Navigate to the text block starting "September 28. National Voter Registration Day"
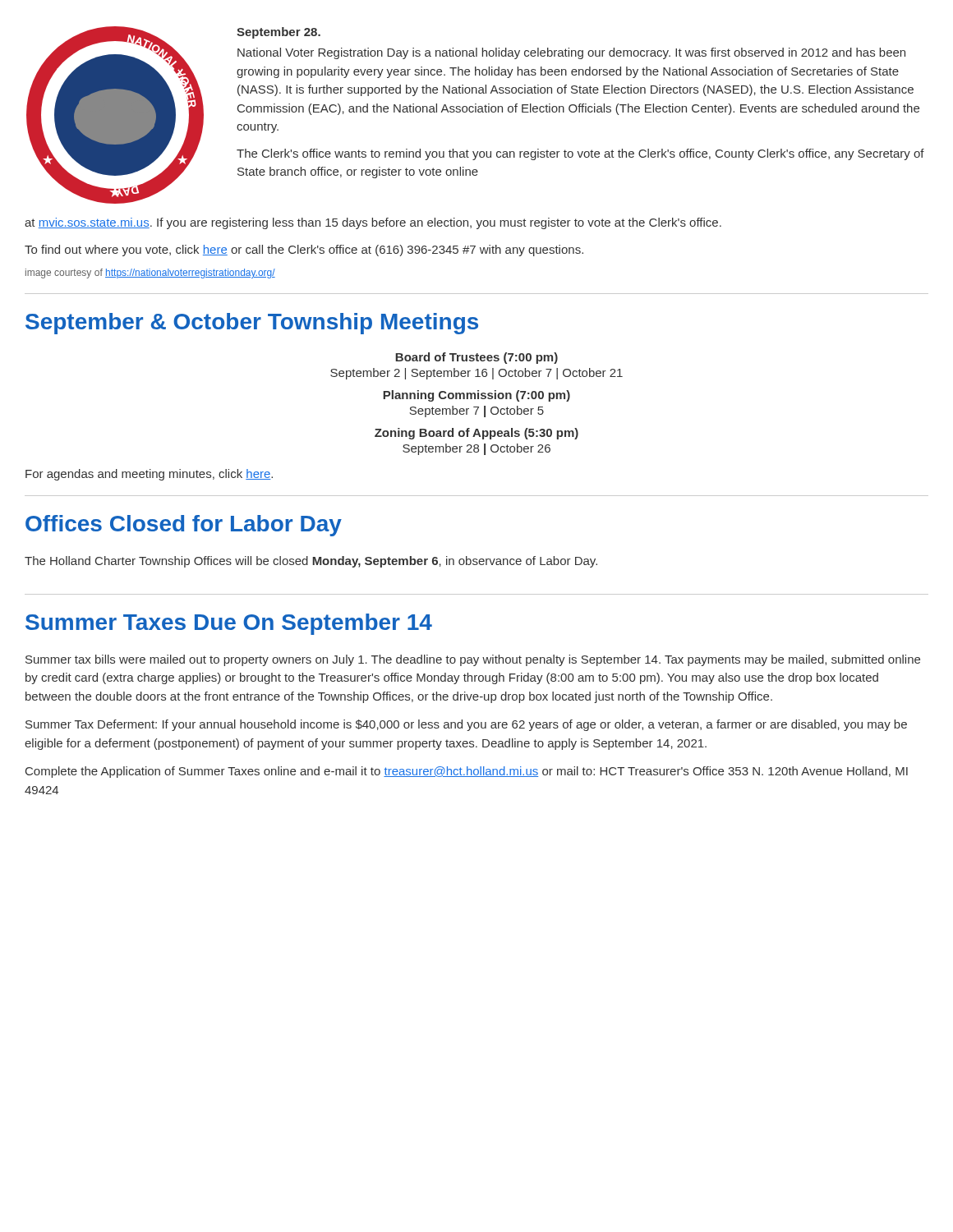 pyautogui.click(x=582, y=103)
